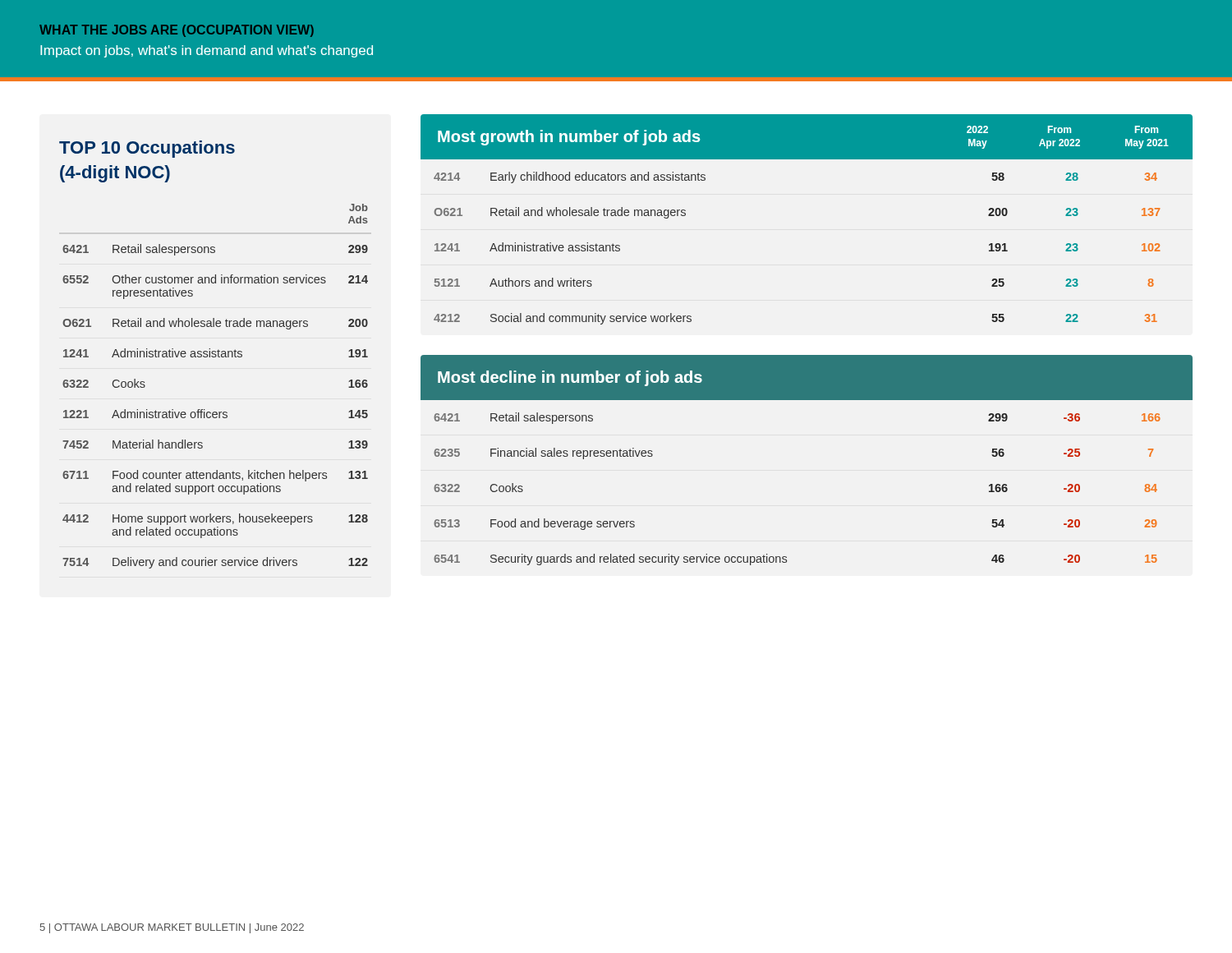Viewport: 1232px width, 953px height.
Task: Find the table that mentions "Financial sales representatives"
Action: [x=807, y=465]
